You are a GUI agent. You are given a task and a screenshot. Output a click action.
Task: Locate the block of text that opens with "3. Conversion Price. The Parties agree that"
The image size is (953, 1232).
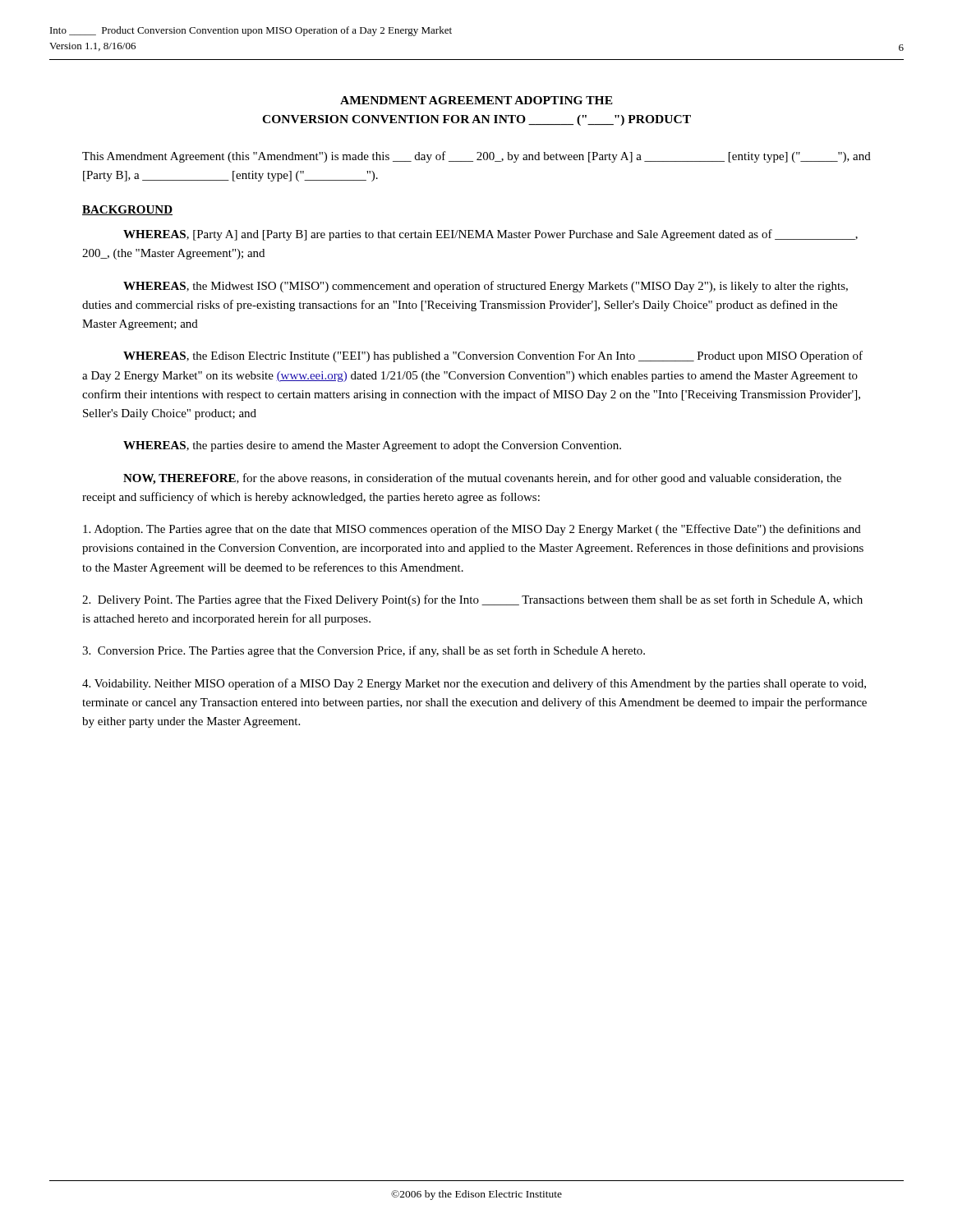(x=364, y=651)
